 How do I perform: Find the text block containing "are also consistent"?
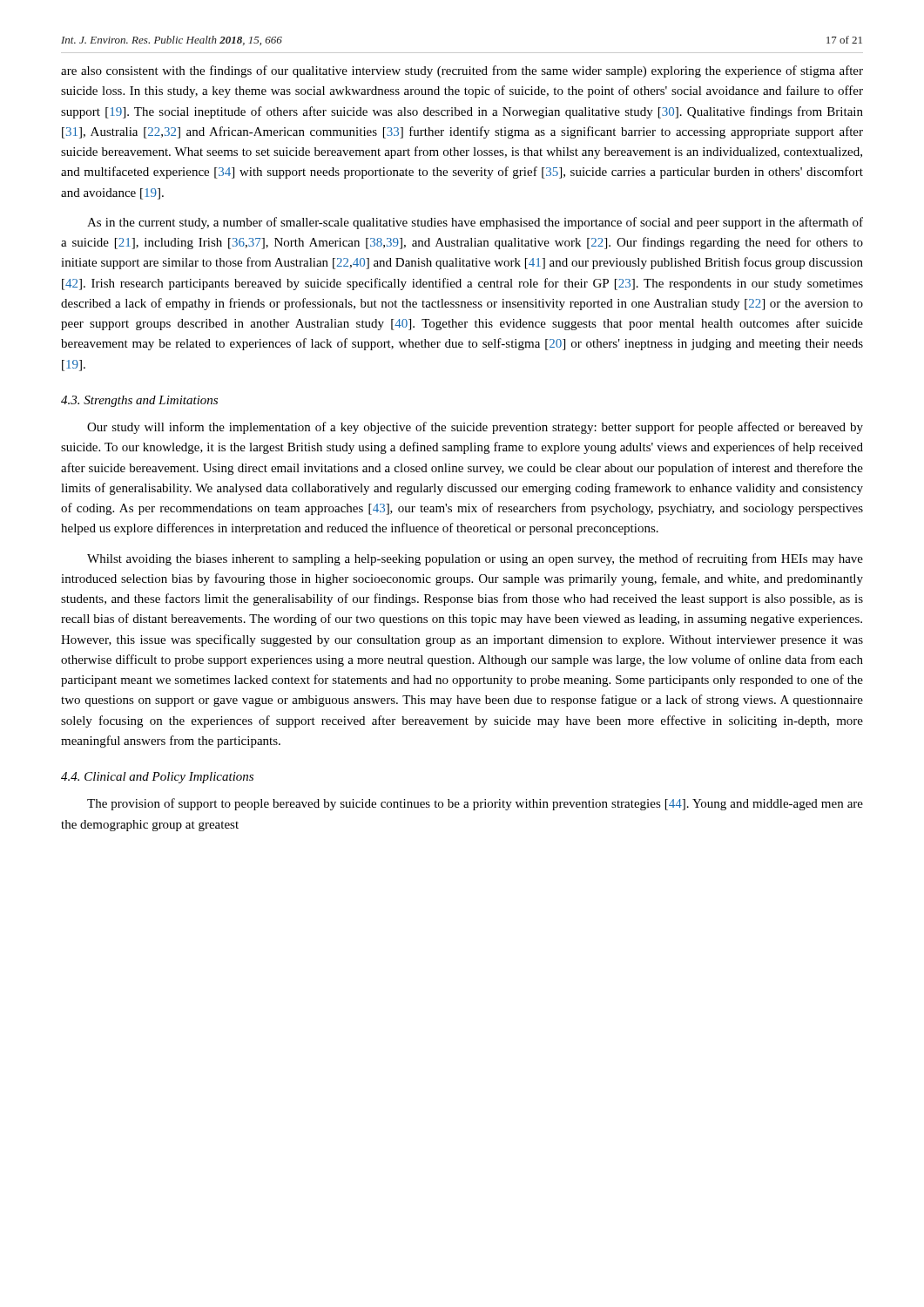coord(462,132)
